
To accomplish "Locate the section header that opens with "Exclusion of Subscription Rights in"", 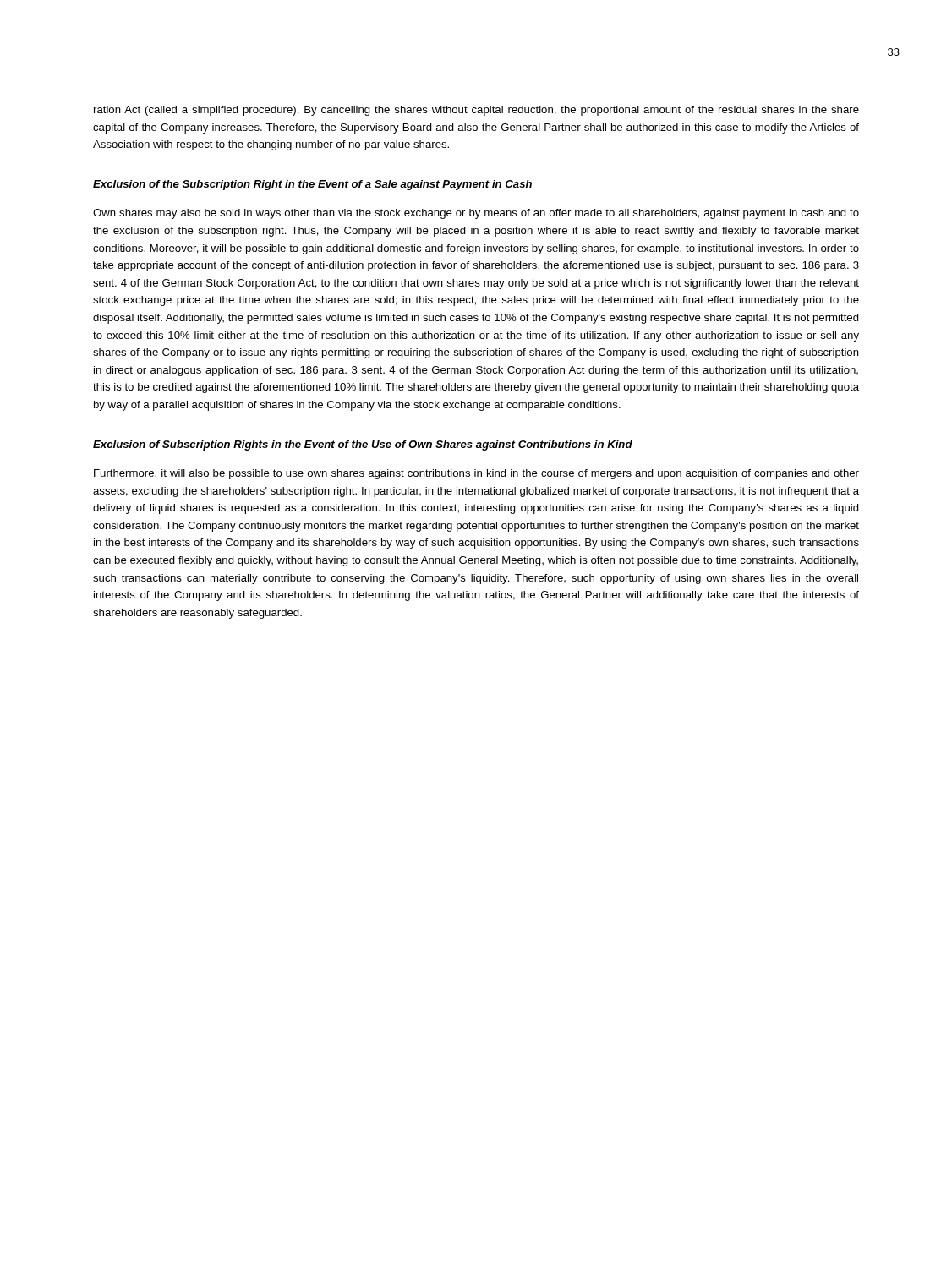I will click(x=362, y=444).
